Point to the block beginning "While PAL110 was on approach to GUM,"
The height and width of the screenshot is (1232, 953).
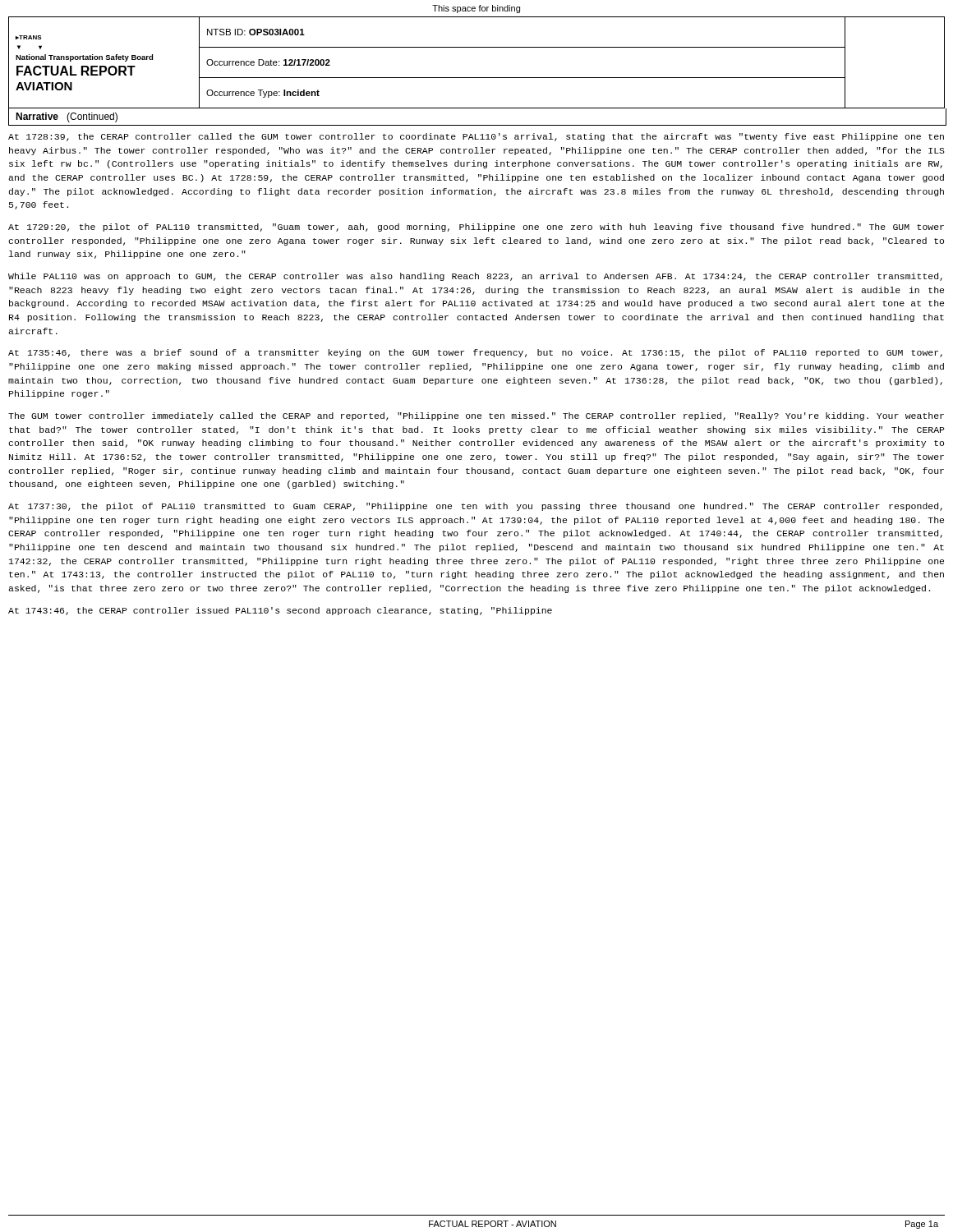476,304
